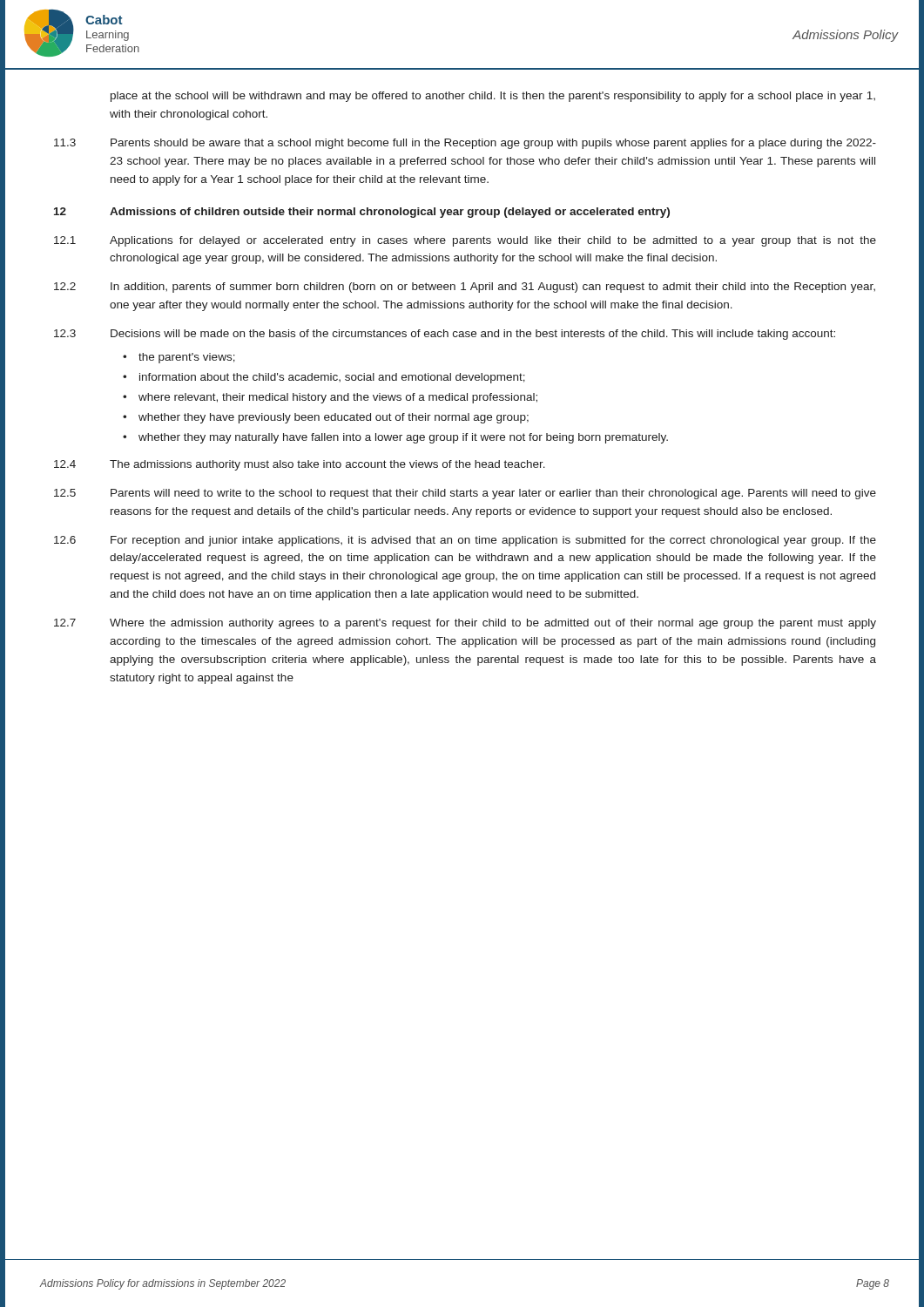The image size is (924, 1307).
Task: Where is the passage that starts "1 Applications for delayed or accelerated entry"?
Action: pyautogui.click(x=465, y=250)
